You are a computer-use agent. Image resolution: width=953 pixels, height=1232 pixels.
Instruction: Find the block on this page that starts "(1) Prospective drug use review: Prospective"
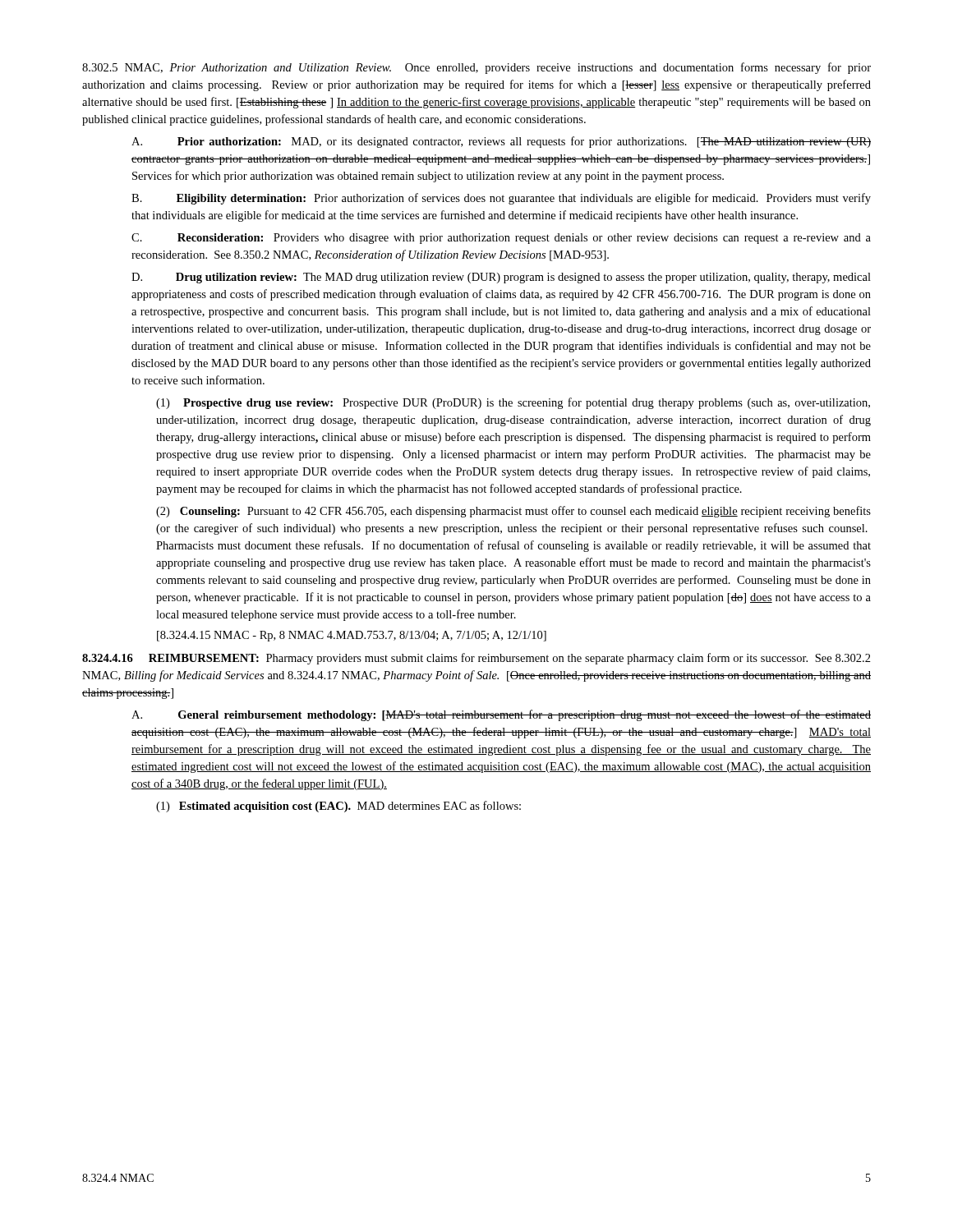pyautogui.click(x=513, y=446)
